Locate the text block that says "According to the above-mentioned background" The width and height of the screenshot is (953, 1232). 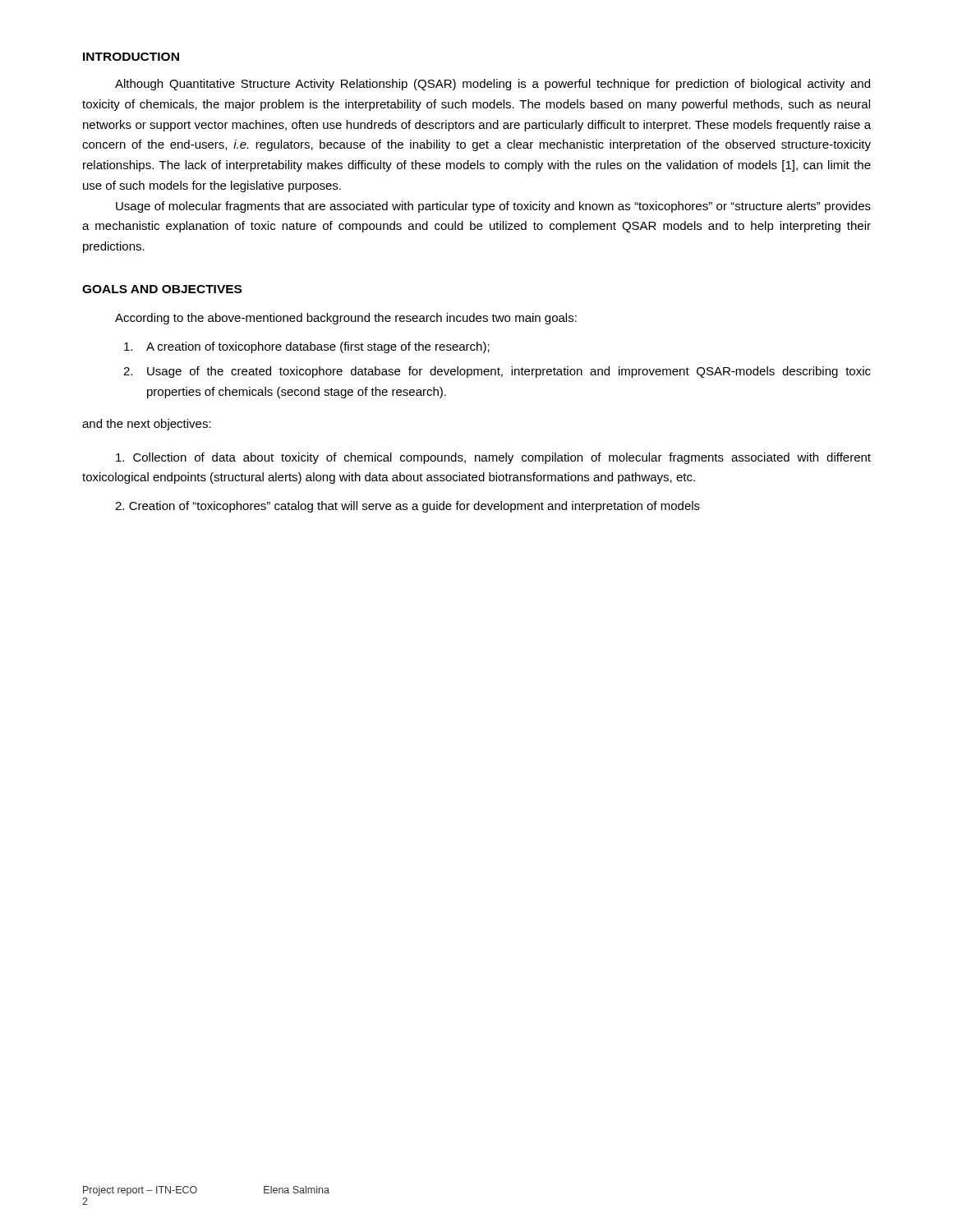click(x=330, y=318)
